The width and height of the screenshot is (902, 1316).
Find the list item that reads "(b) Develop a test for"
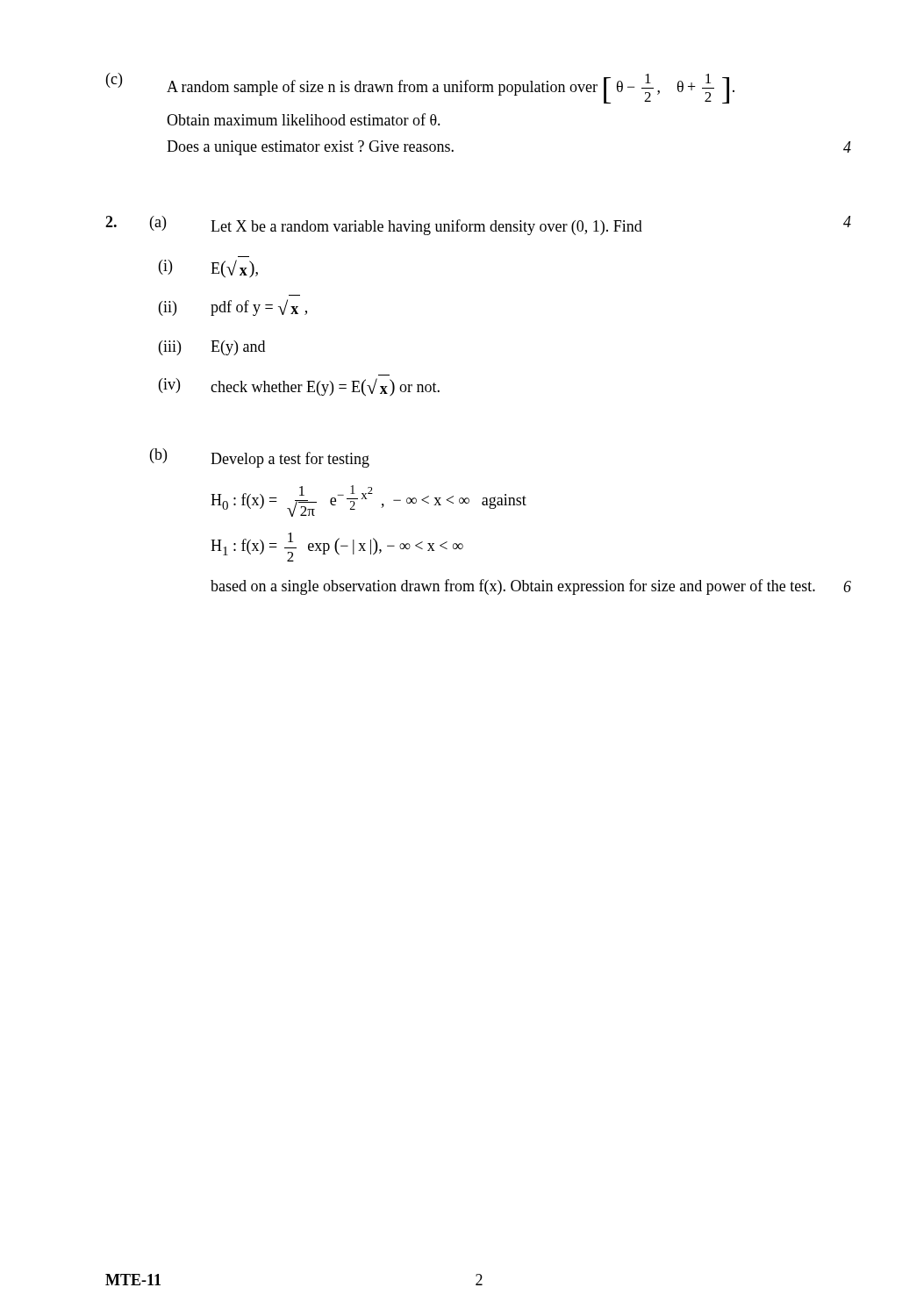(260, 458)
